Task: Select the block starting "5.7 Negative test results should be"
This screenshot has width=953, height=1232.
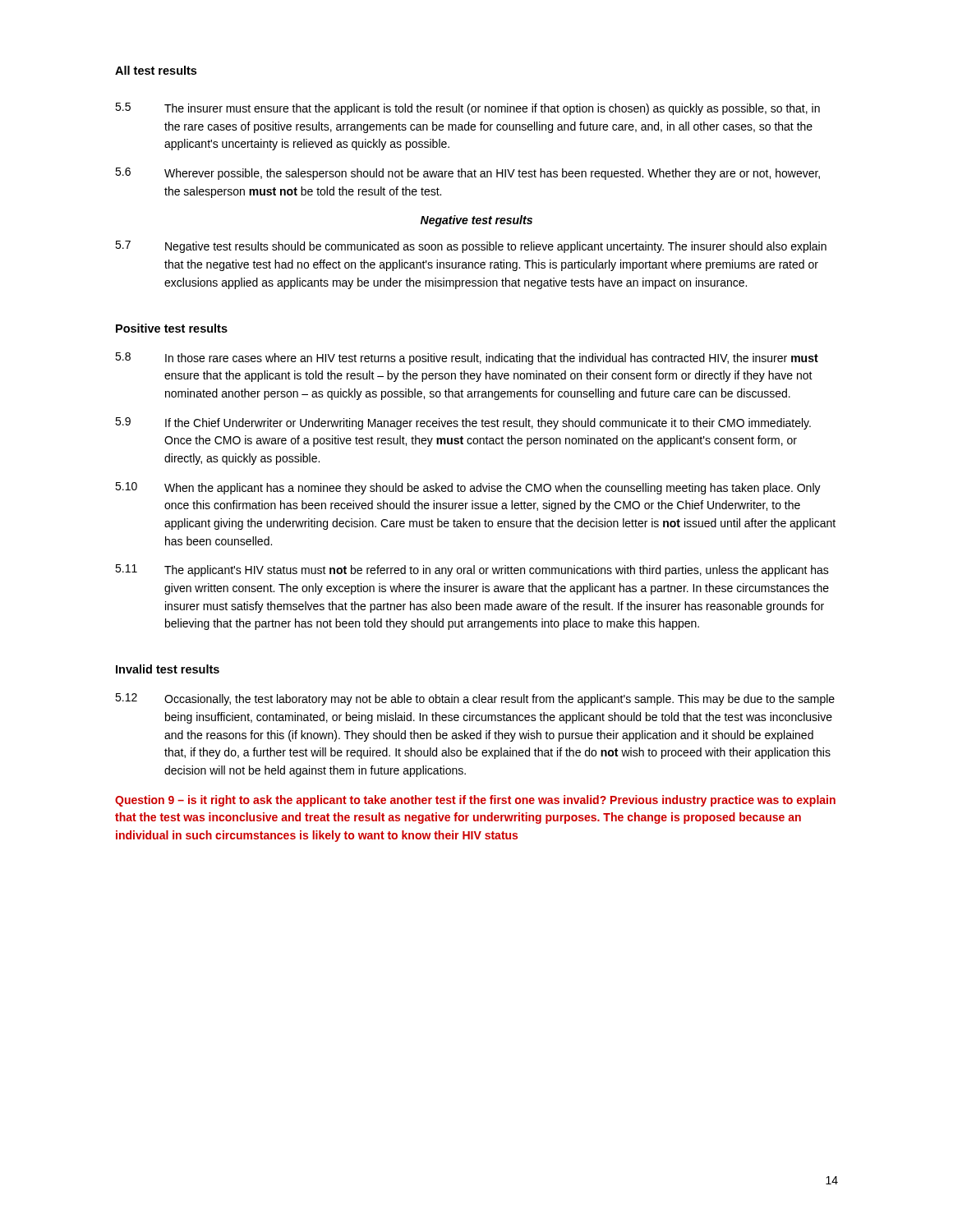Action: pos(476,265)
